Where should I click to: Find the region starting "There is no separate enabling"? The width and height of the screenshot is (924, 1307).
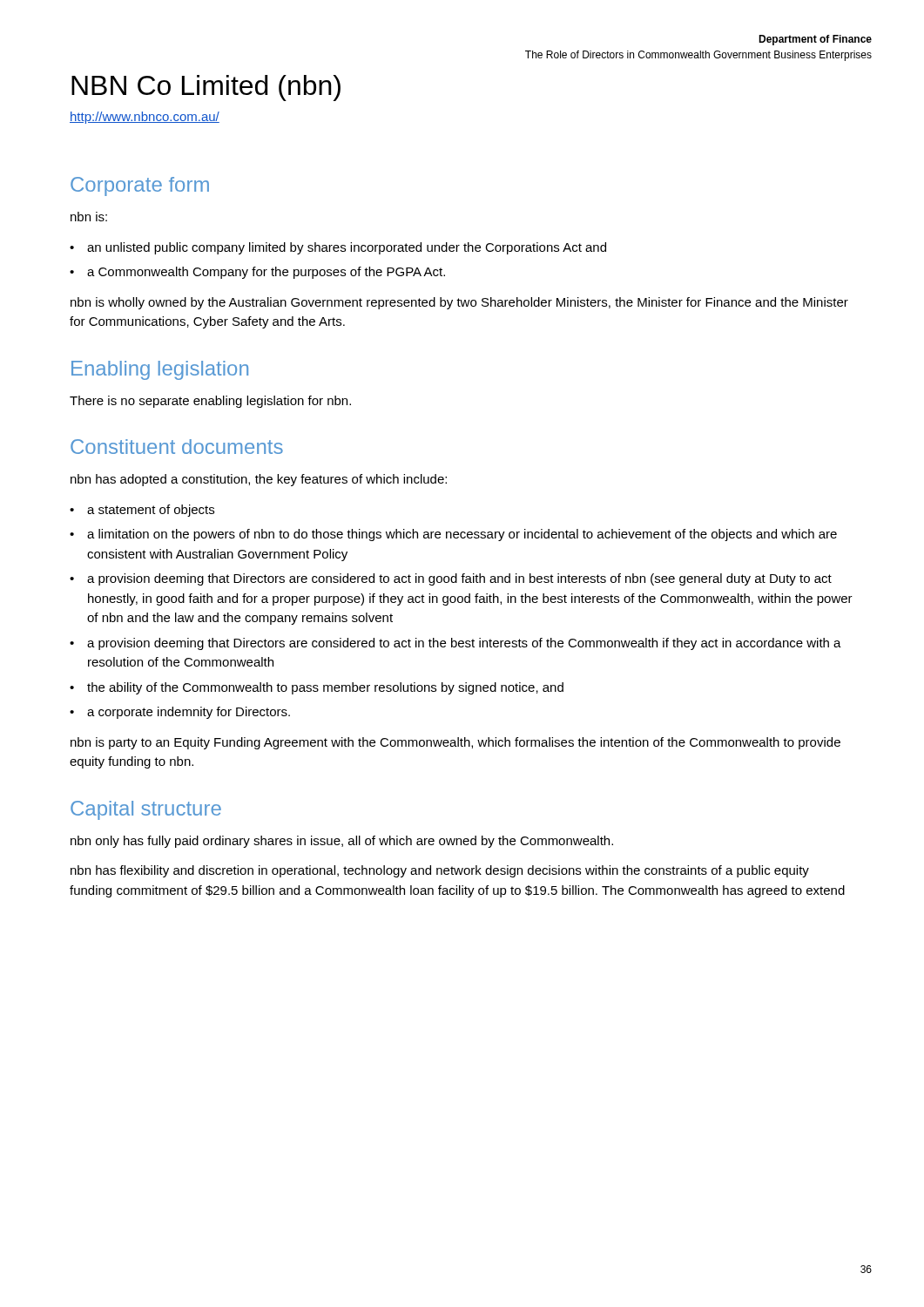point(211,400)
